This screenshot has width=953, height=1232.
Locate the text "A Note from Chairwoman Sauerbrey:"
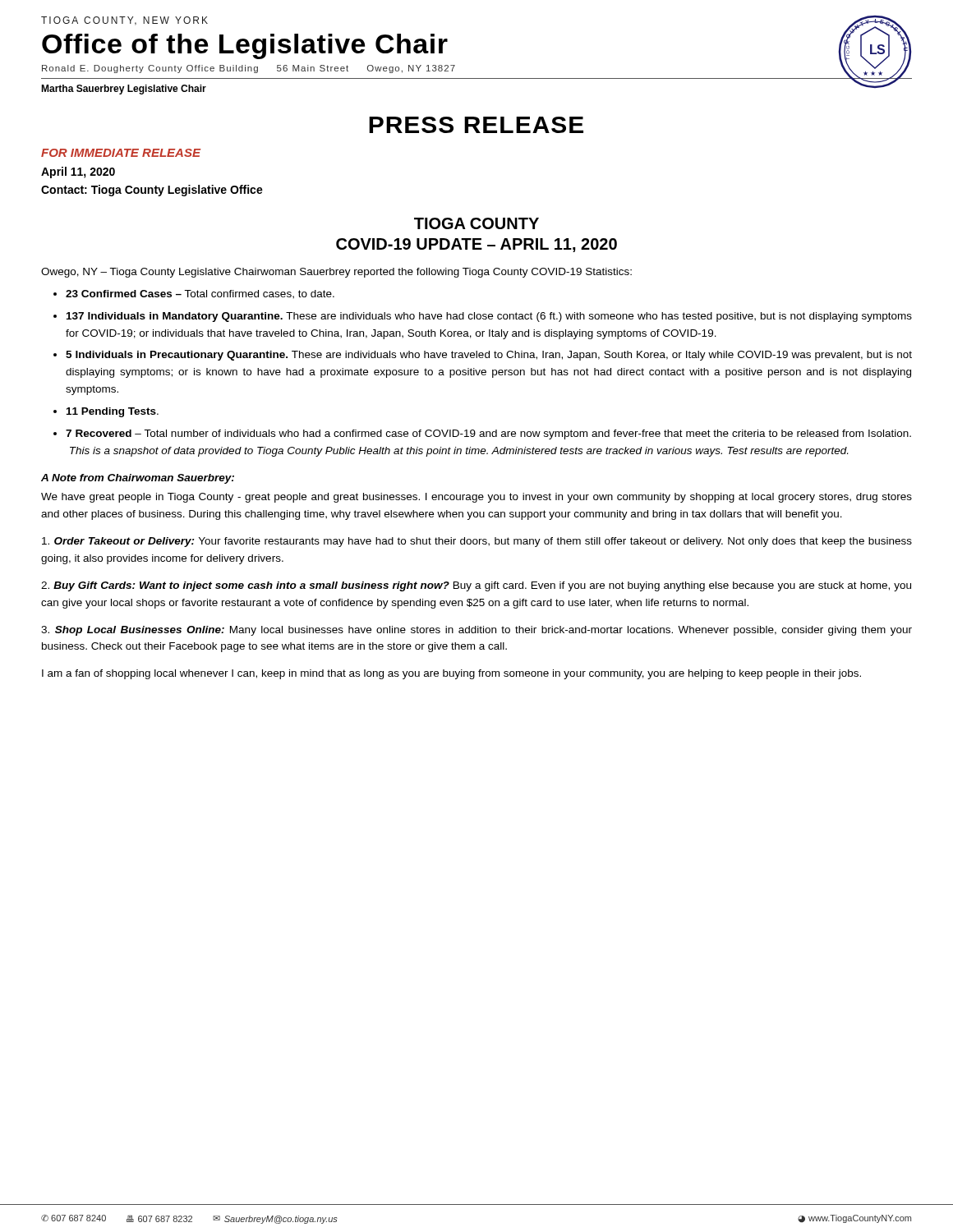click(x=138, y=478)
